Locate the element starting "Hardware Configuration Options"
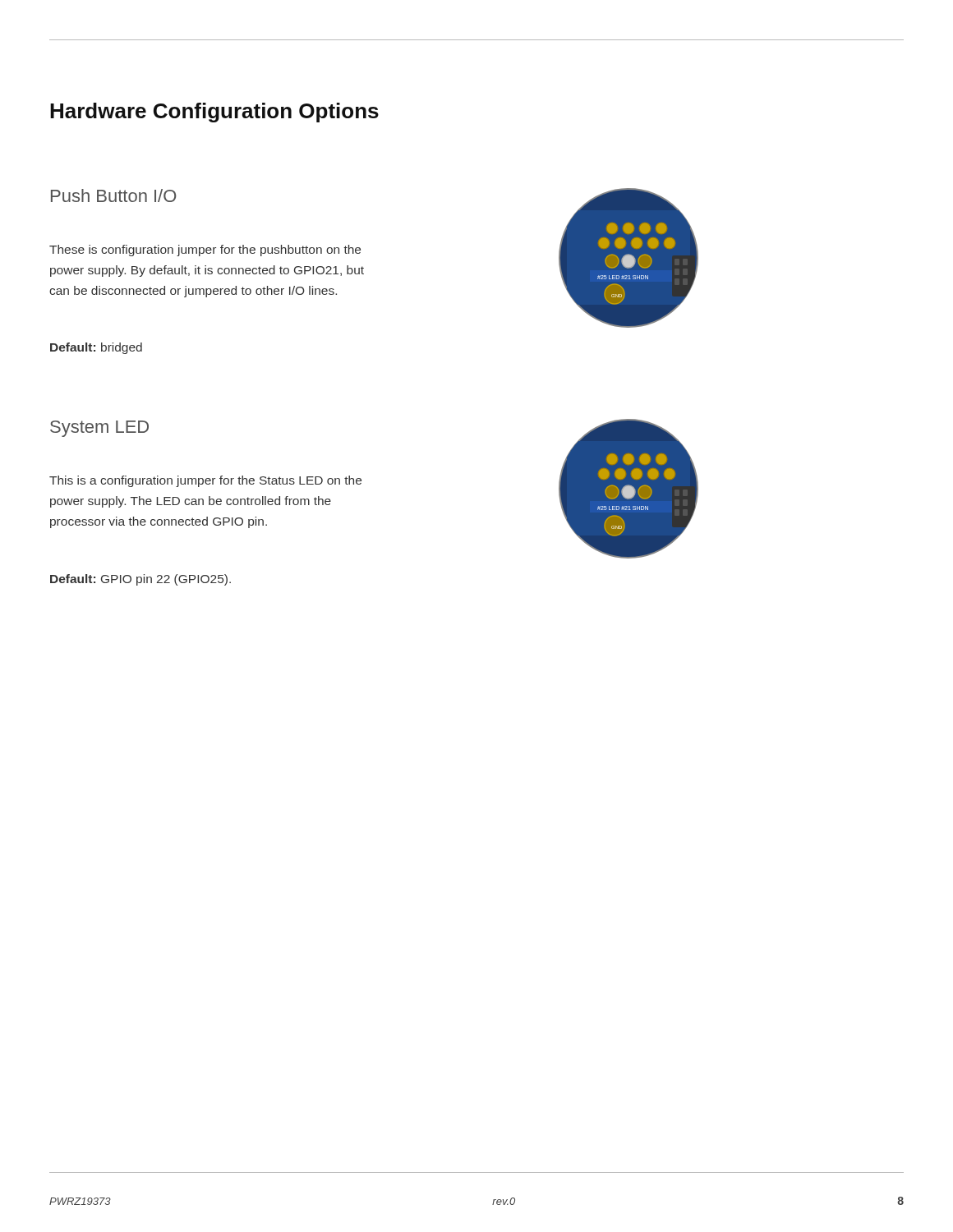Screen dimensions: 1232x953 click(x=214, y=111)
